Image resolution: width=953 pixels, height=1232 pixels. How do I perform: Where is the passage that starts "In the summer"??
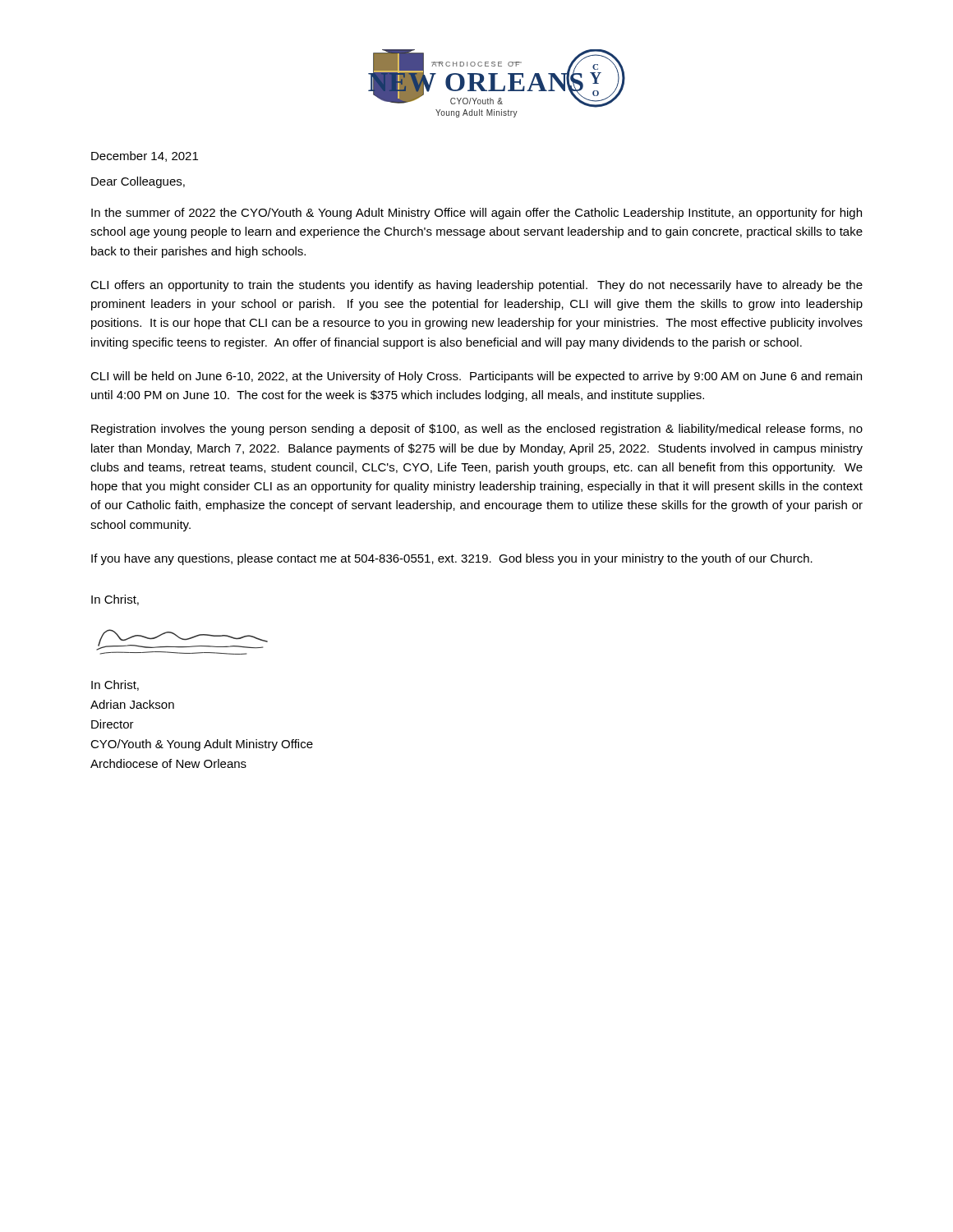tap(476, 231)
